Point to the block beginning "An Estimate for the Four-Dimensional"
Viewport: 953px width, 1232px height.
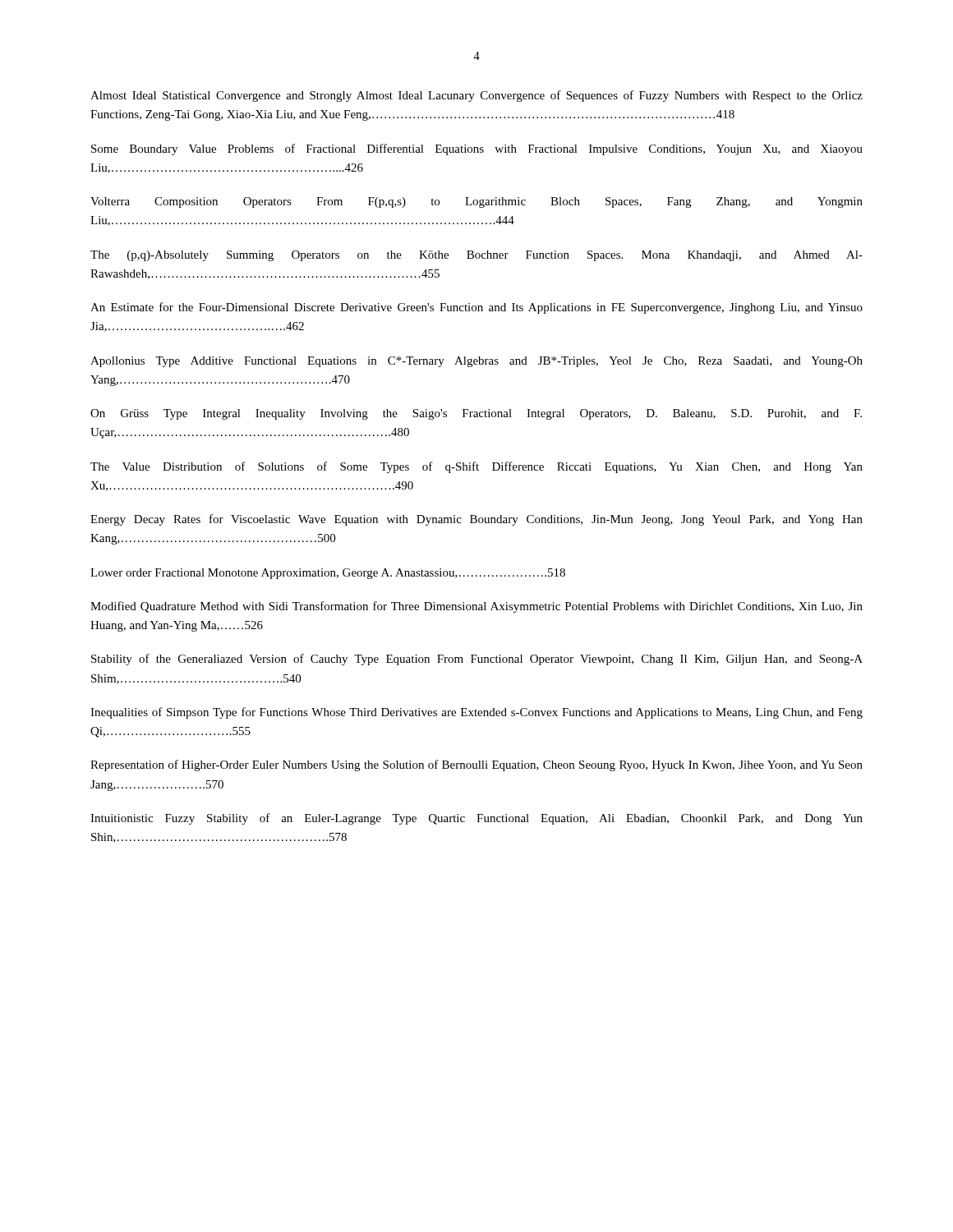[476, 317]
